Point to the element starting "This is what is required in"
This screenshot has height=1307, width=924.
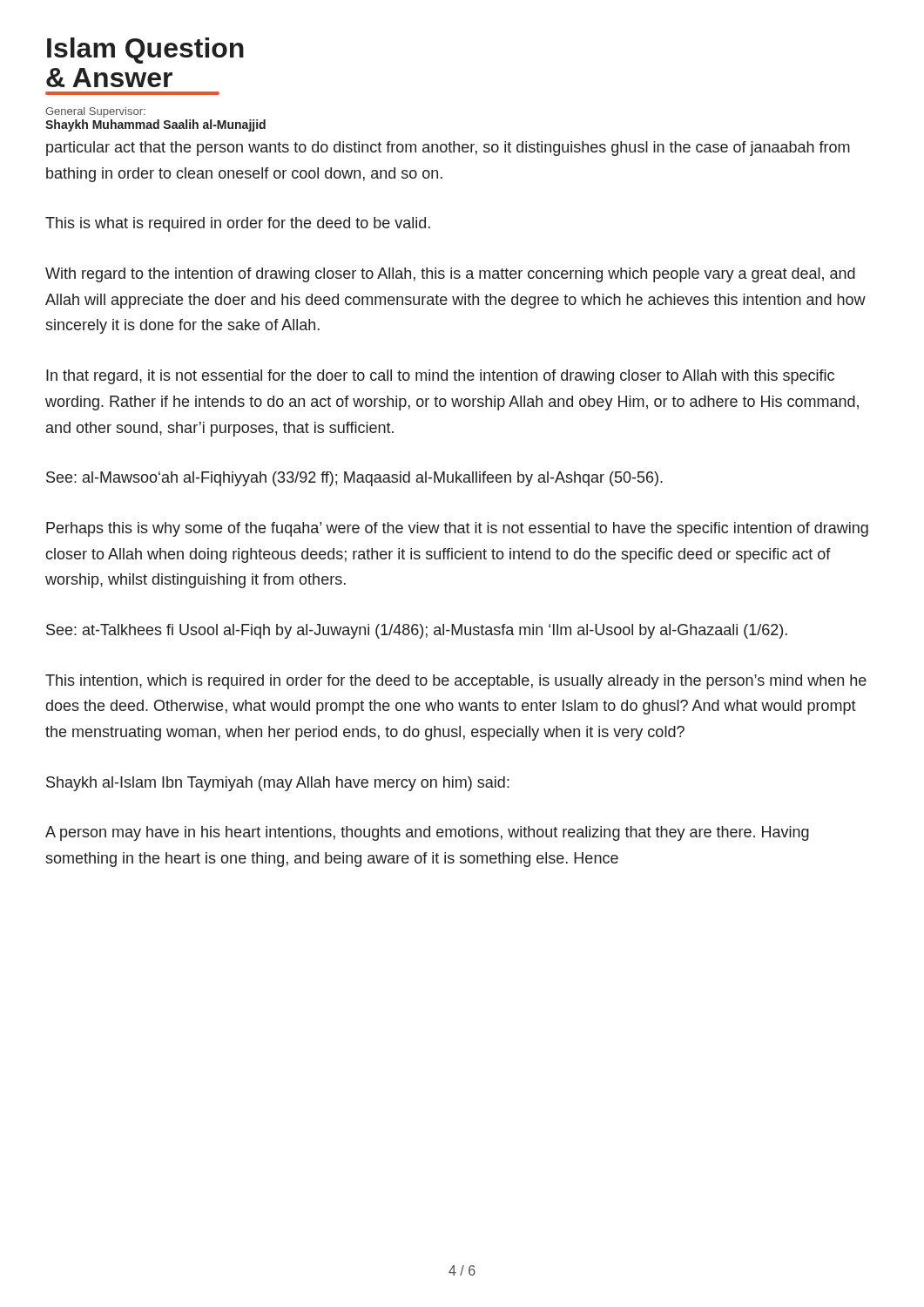[x=238, y=223]
